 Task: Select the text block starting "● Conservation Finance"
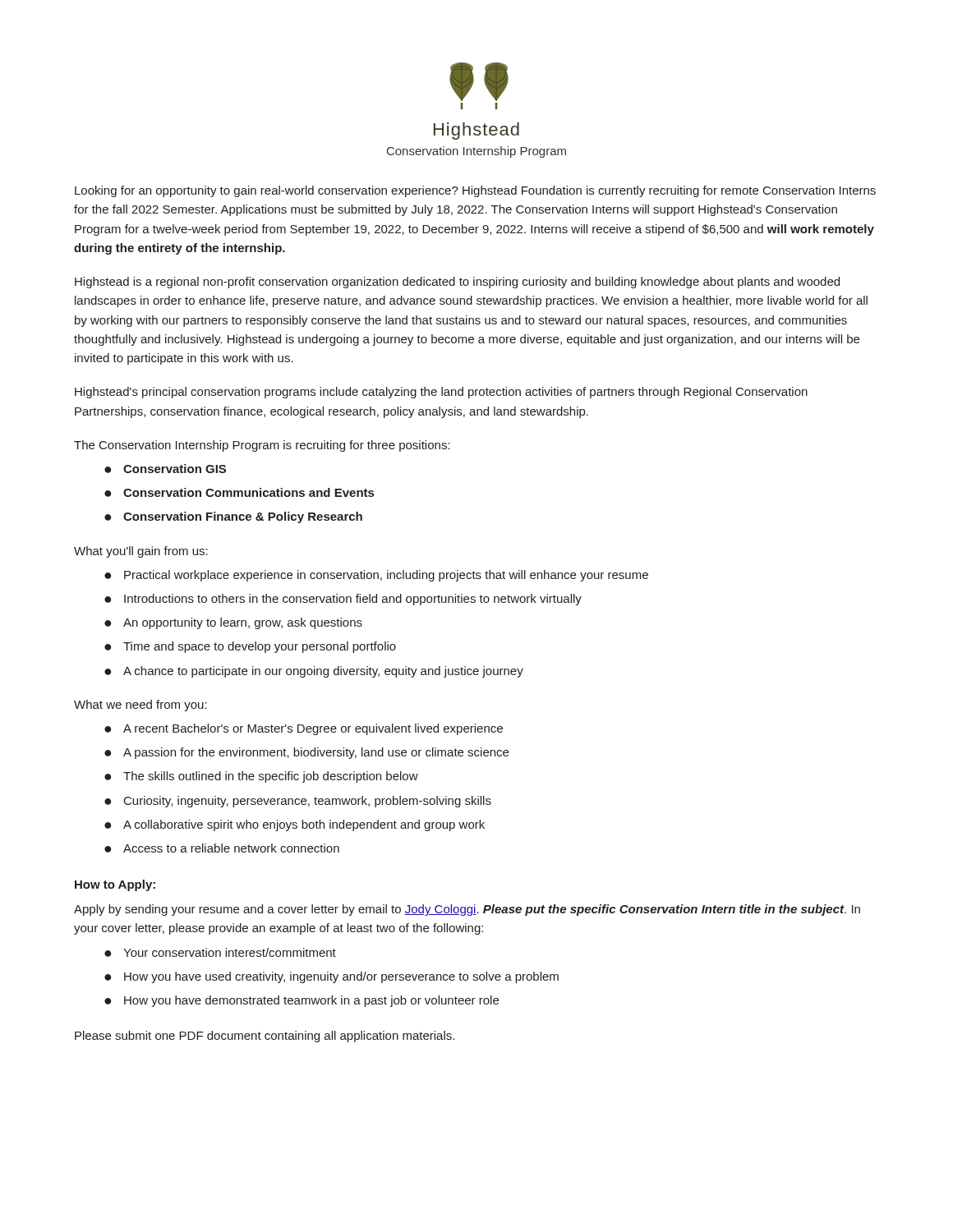(x=233, y=517)
